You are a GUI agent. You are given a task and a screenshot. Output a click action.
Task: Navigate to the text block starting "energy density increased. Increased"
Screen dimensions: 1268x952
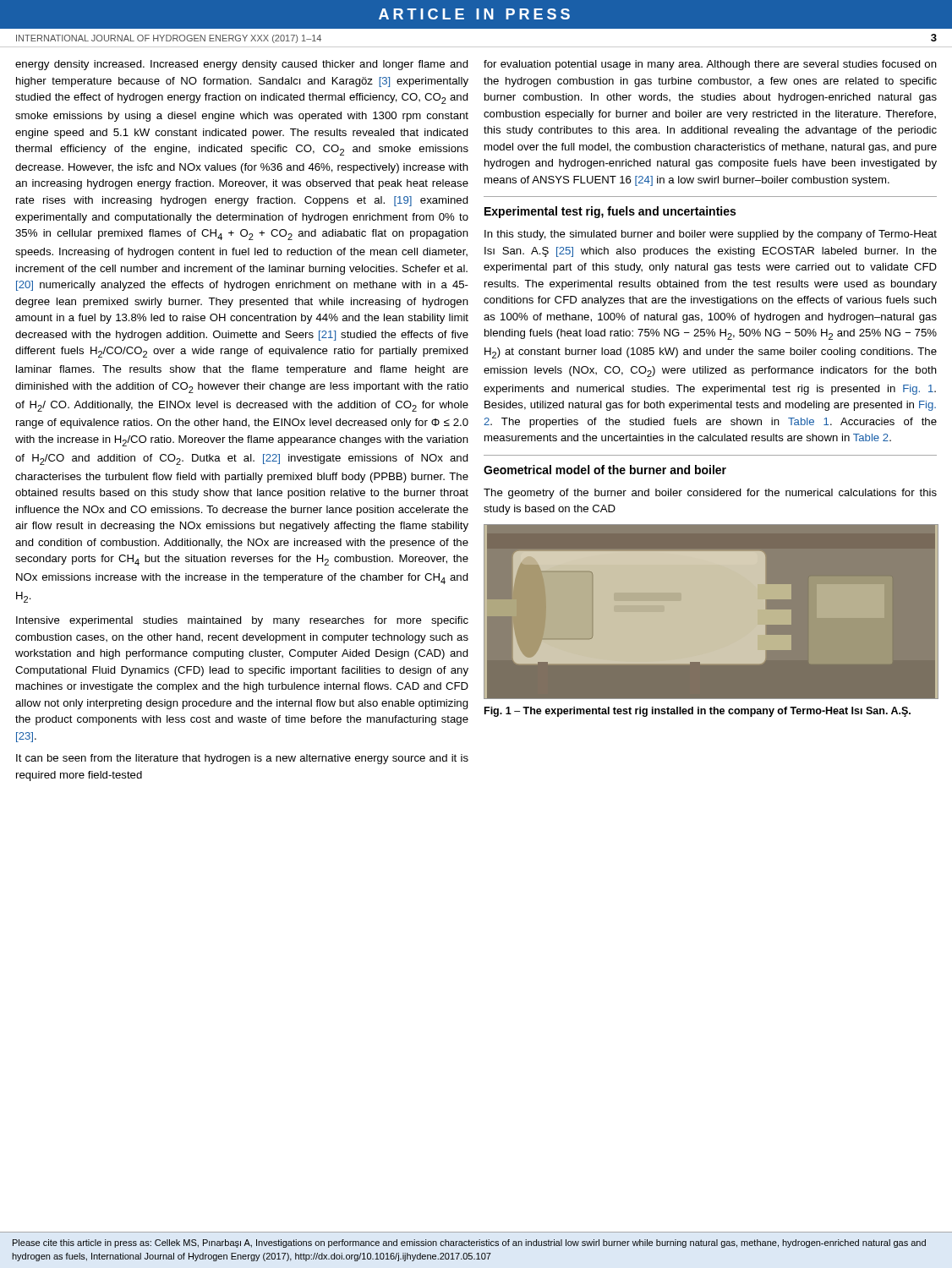(x=242, y=419)
